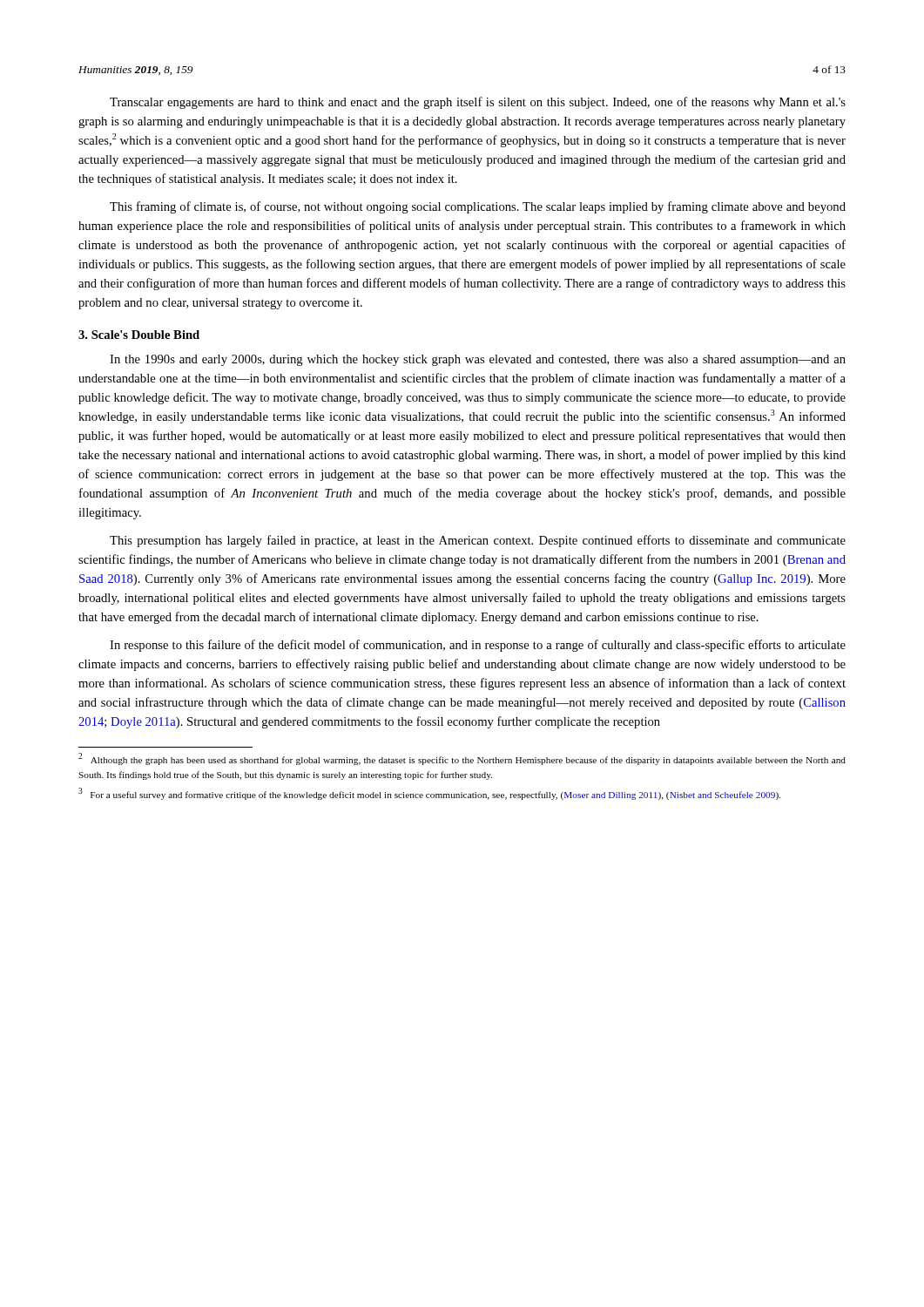Select the passage starting "This presumption has"

click(462, 579)
